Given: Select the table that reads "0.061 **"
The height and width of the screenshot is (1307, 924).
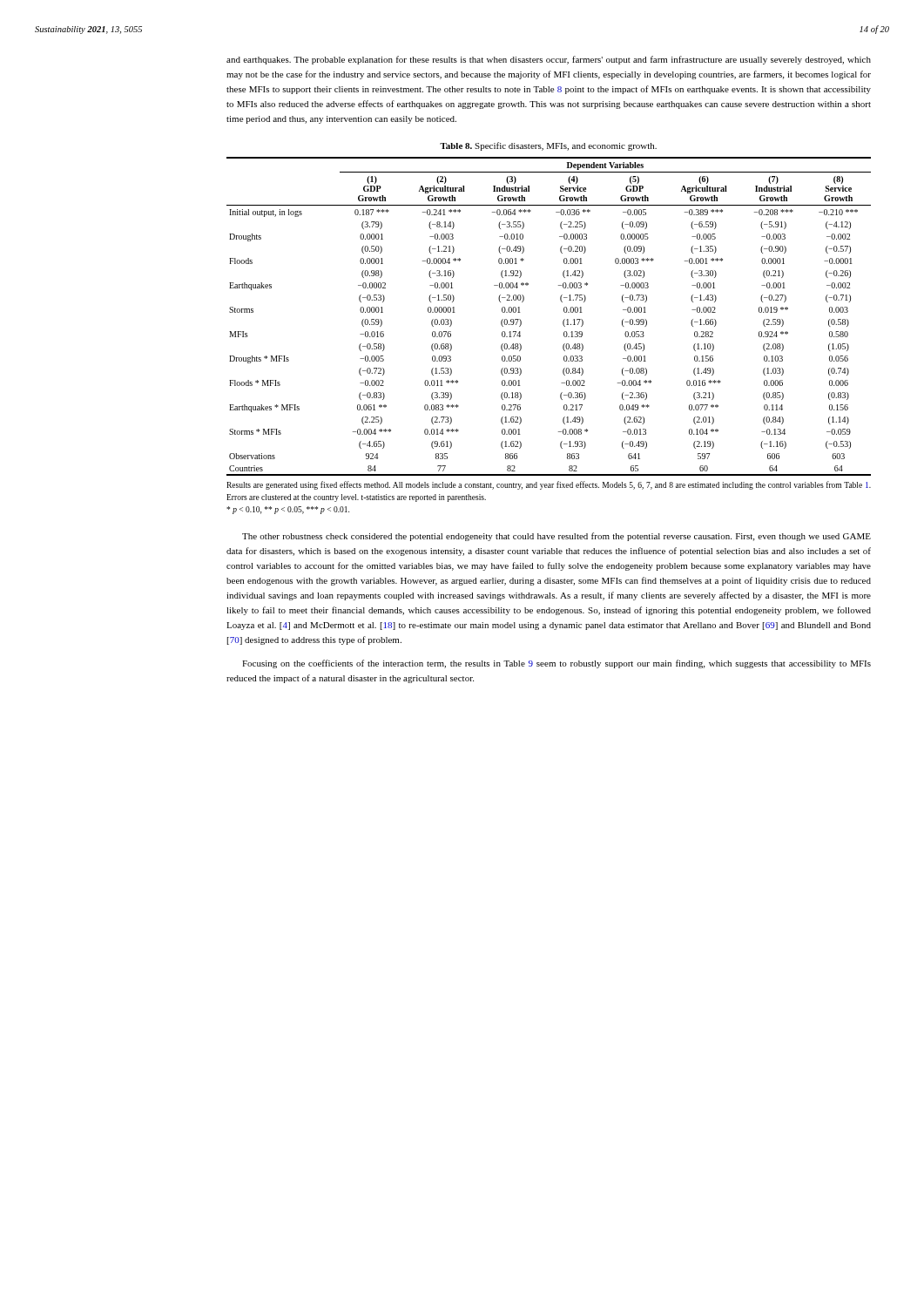Looking at the screenshot, I should pyautogui.click(x=549, y=317).
